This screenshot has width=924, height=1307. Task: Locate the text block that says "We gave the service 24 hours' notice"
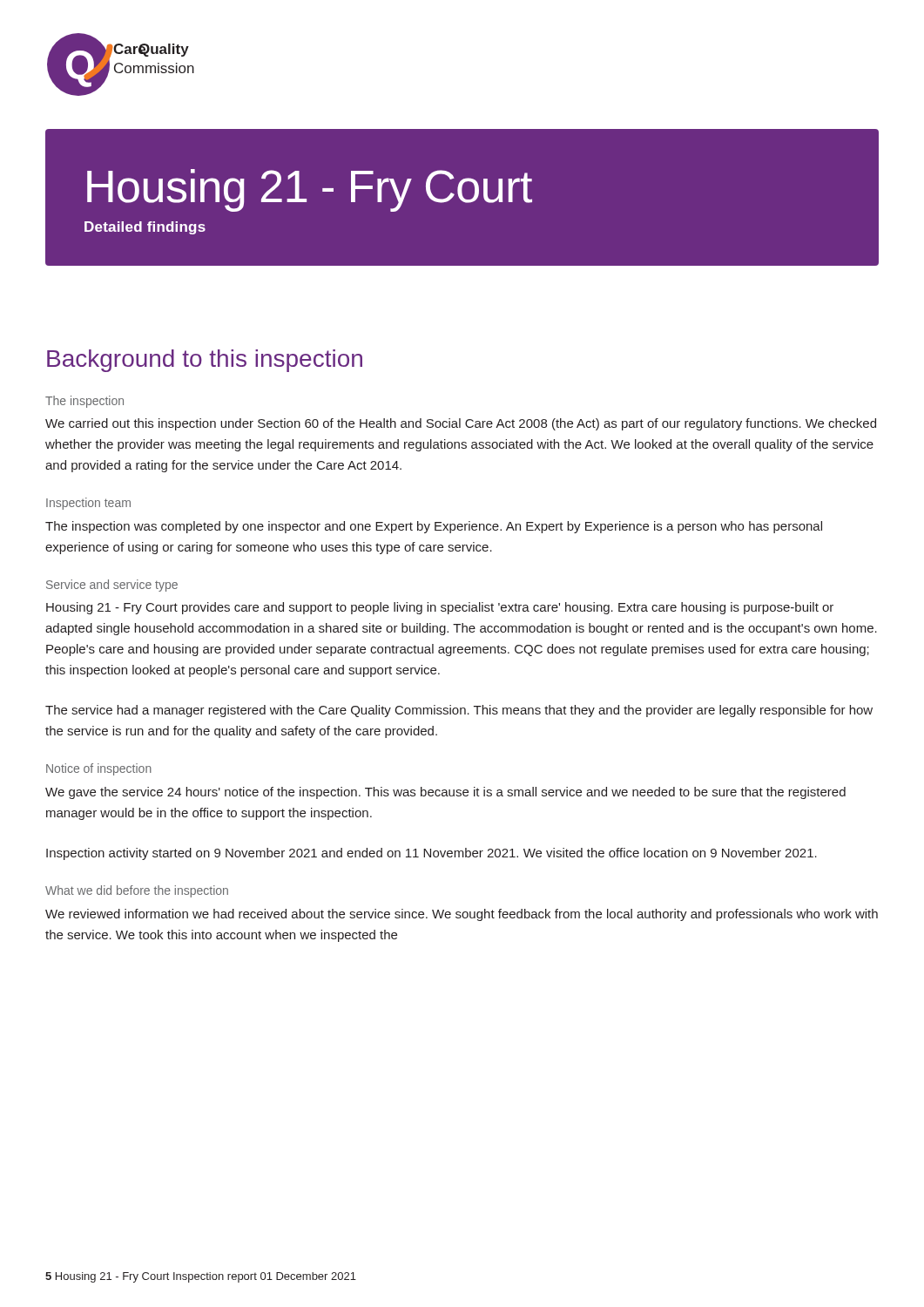coord(462,802)
